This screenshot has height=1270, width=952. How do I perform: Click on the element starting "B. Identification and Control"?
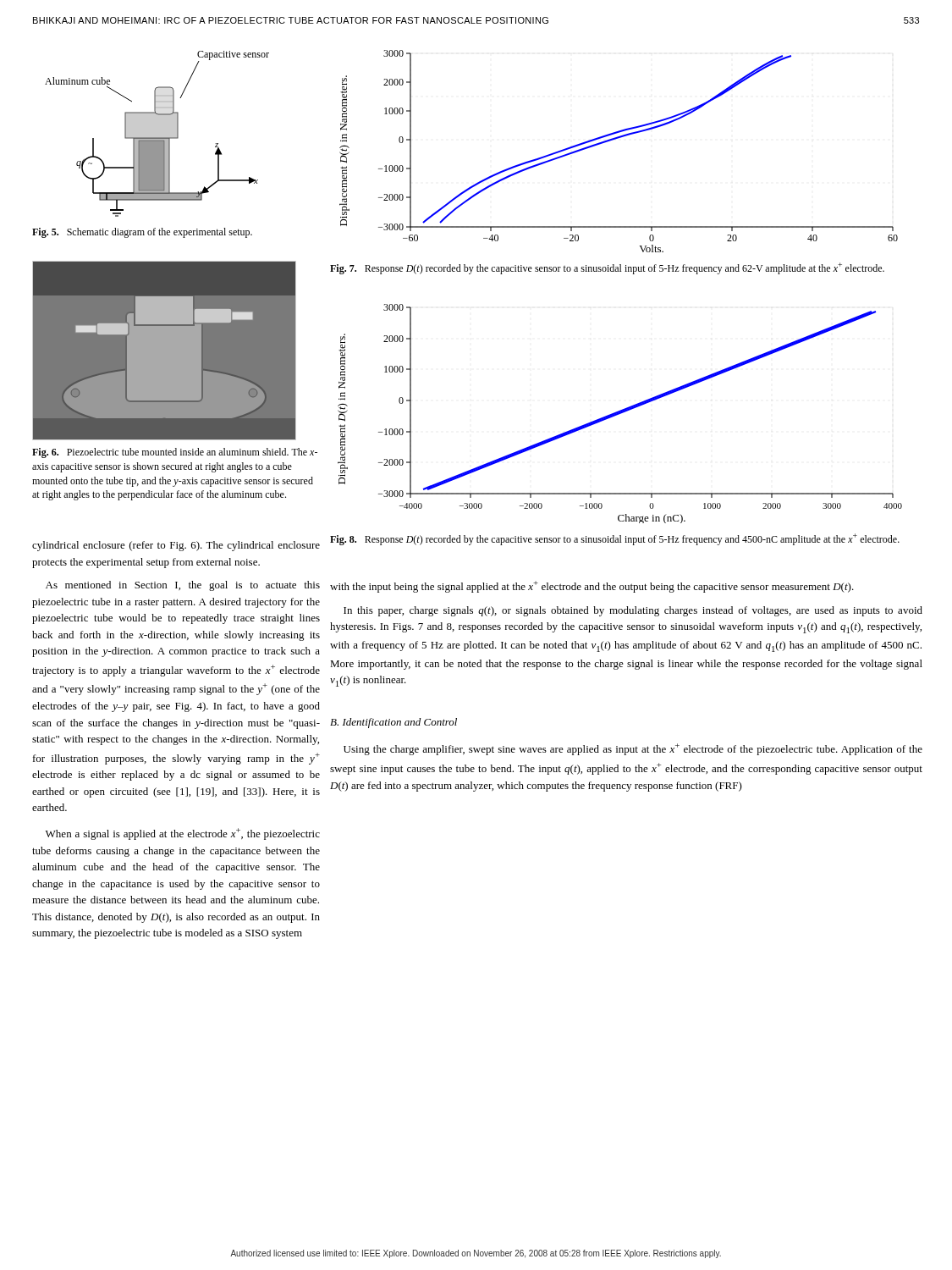393,723
